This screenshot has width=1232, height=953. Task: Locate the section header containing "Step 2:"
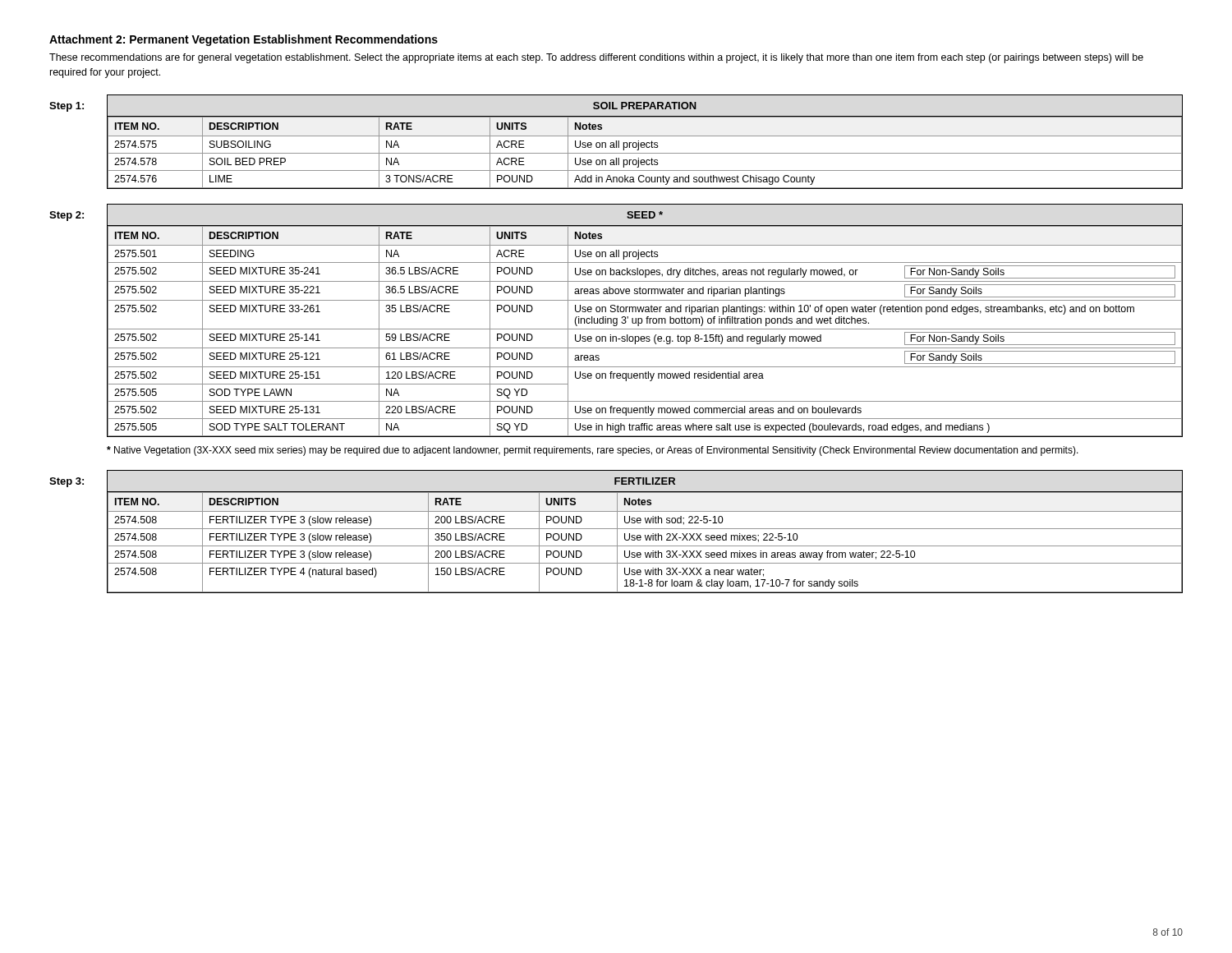67,215
